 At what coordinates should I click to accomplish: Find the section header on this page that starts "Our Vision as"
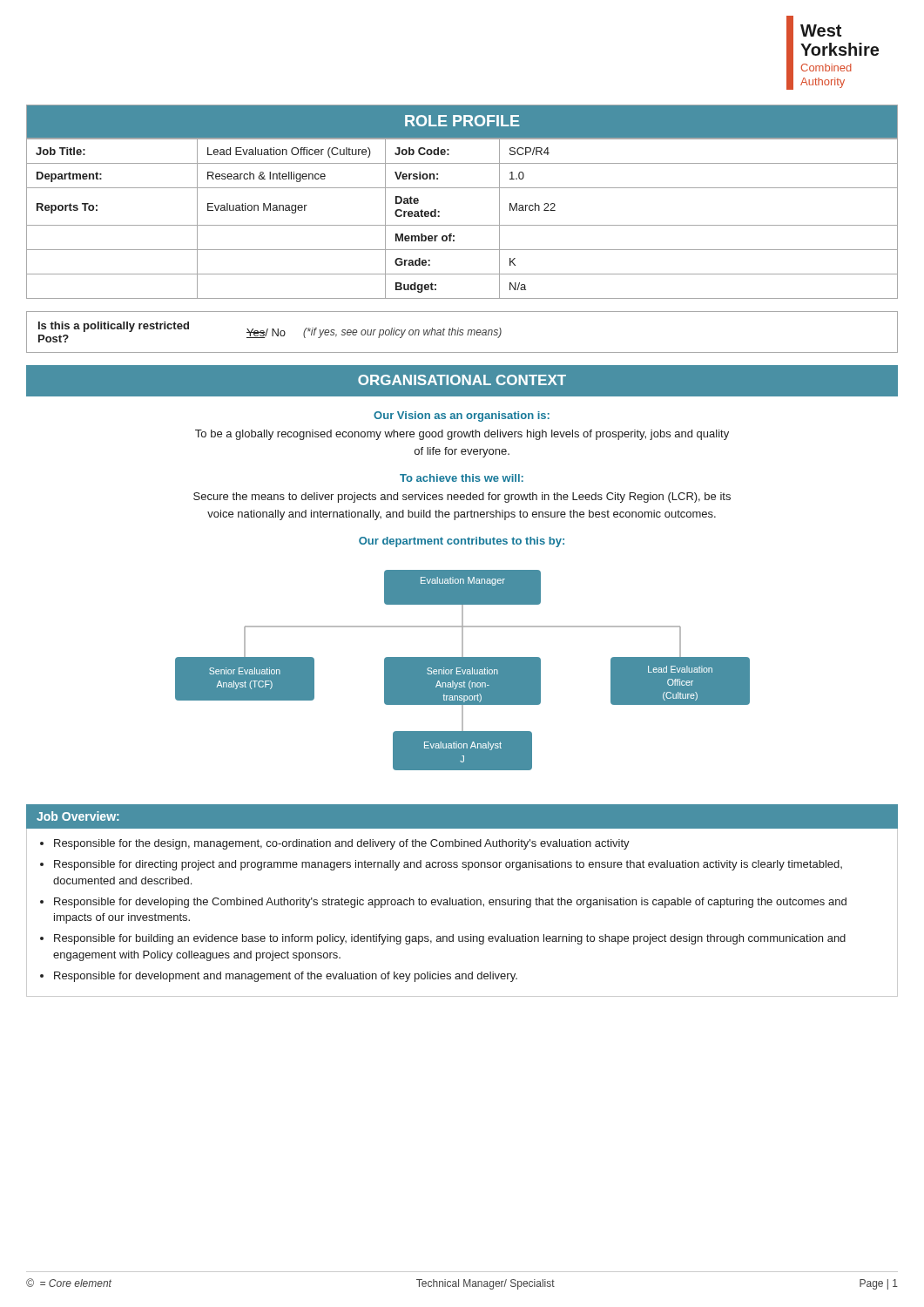tap(462, 415)
